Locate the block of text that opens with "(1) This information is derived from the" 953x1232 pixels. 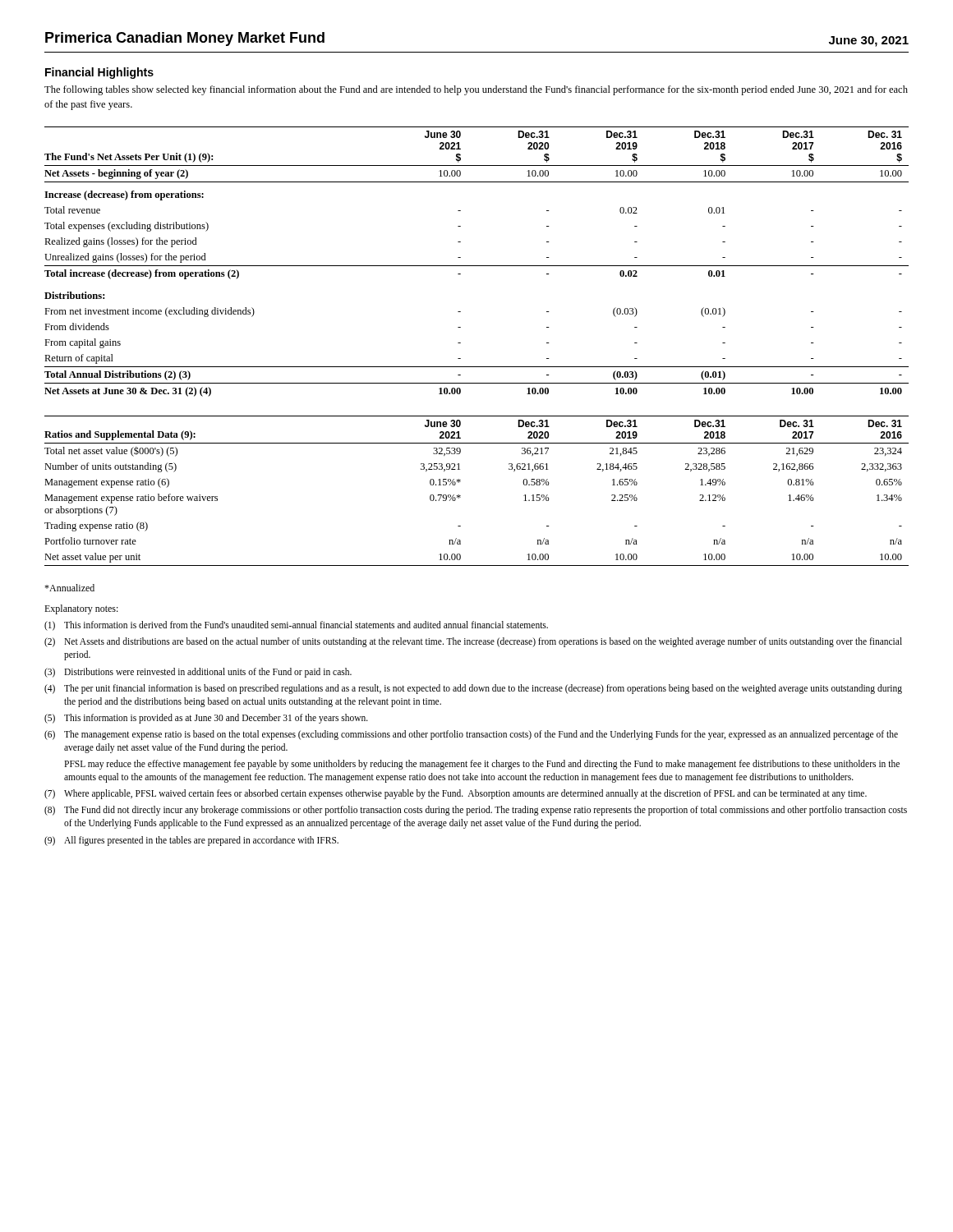pyautogui.click(x=296, y=625)
